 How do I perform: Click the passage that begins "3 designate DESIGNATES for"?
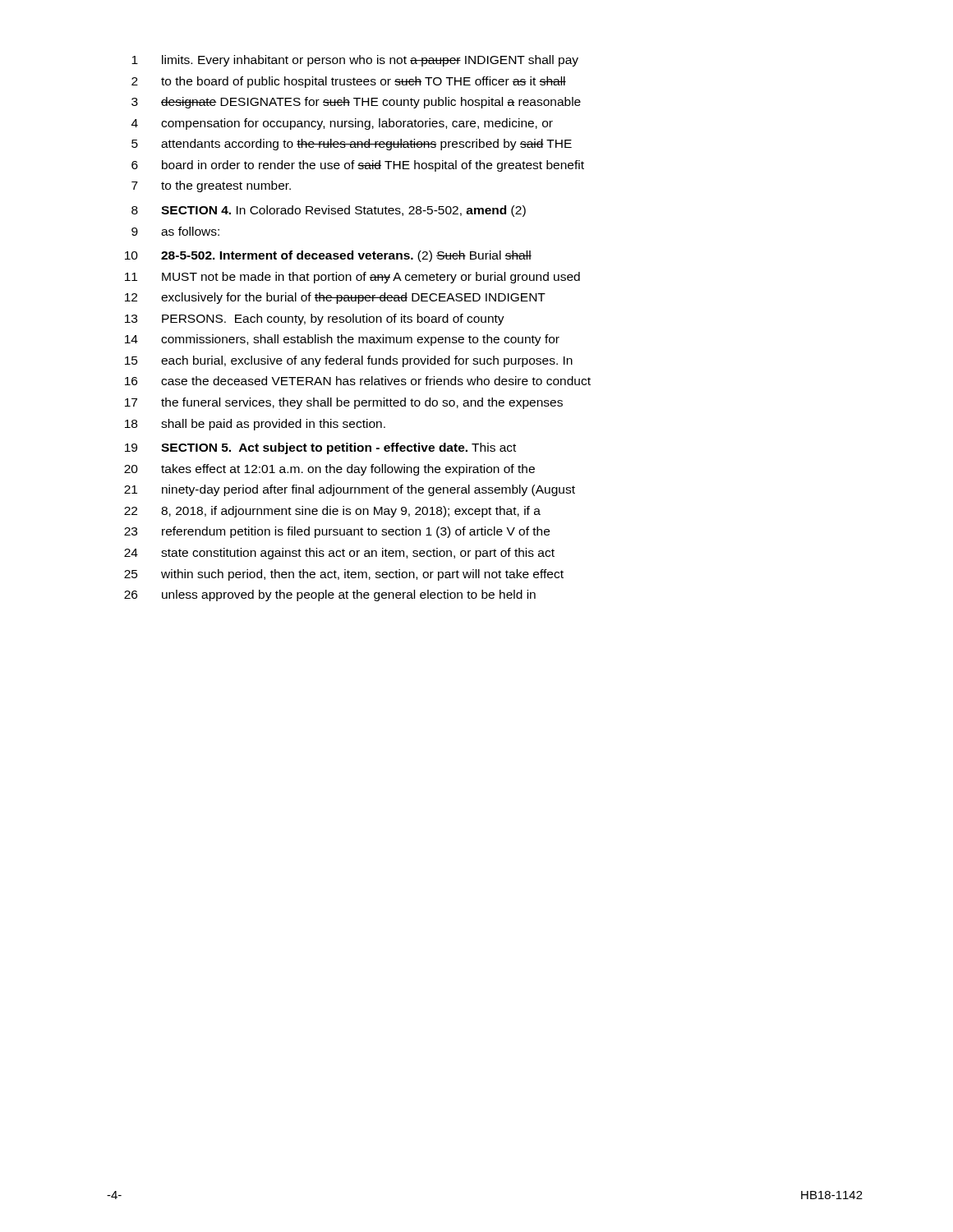pos(485,102)
